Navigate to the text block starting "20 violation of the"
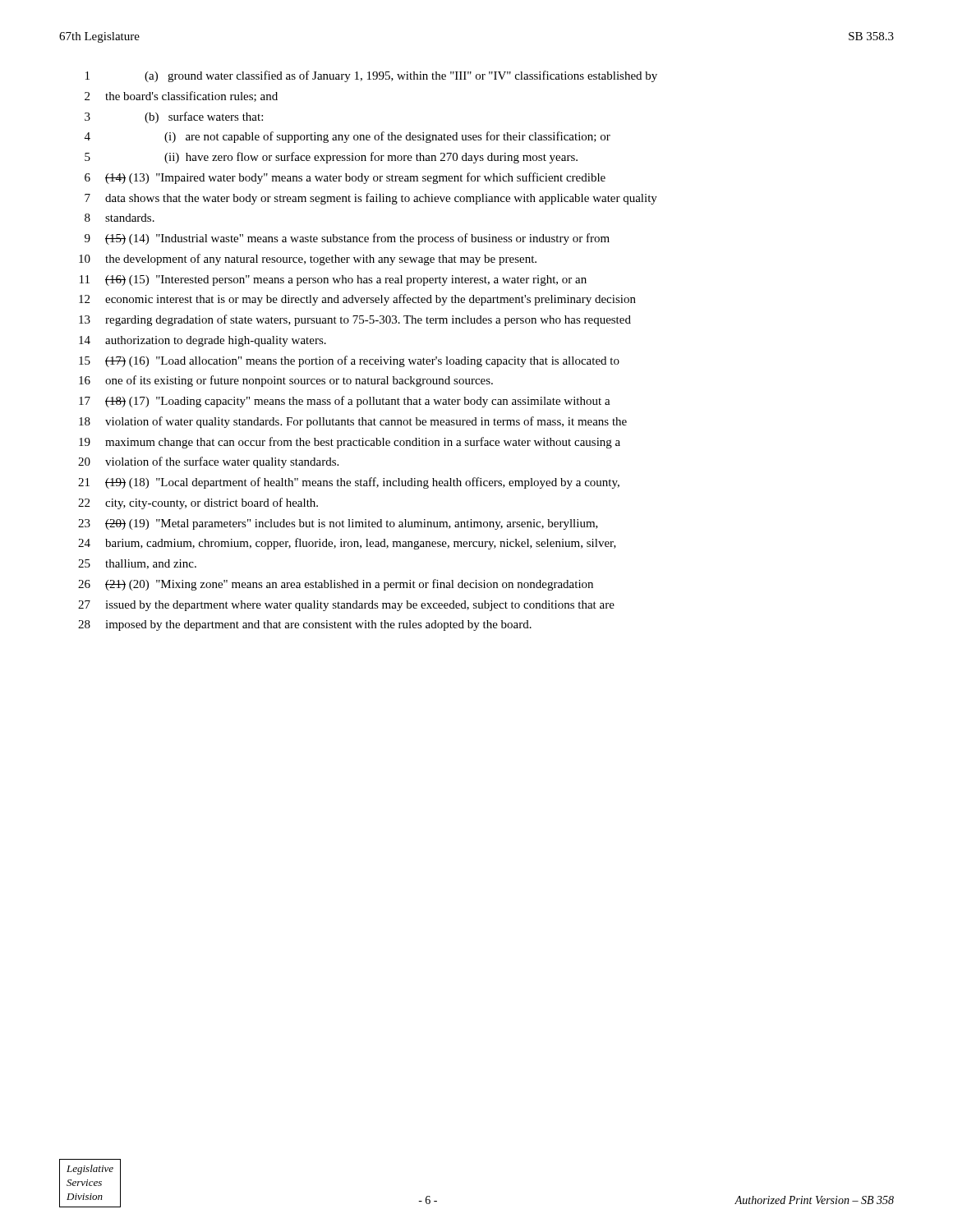Viewport: 953px width, 1232px height. point(208,462)
